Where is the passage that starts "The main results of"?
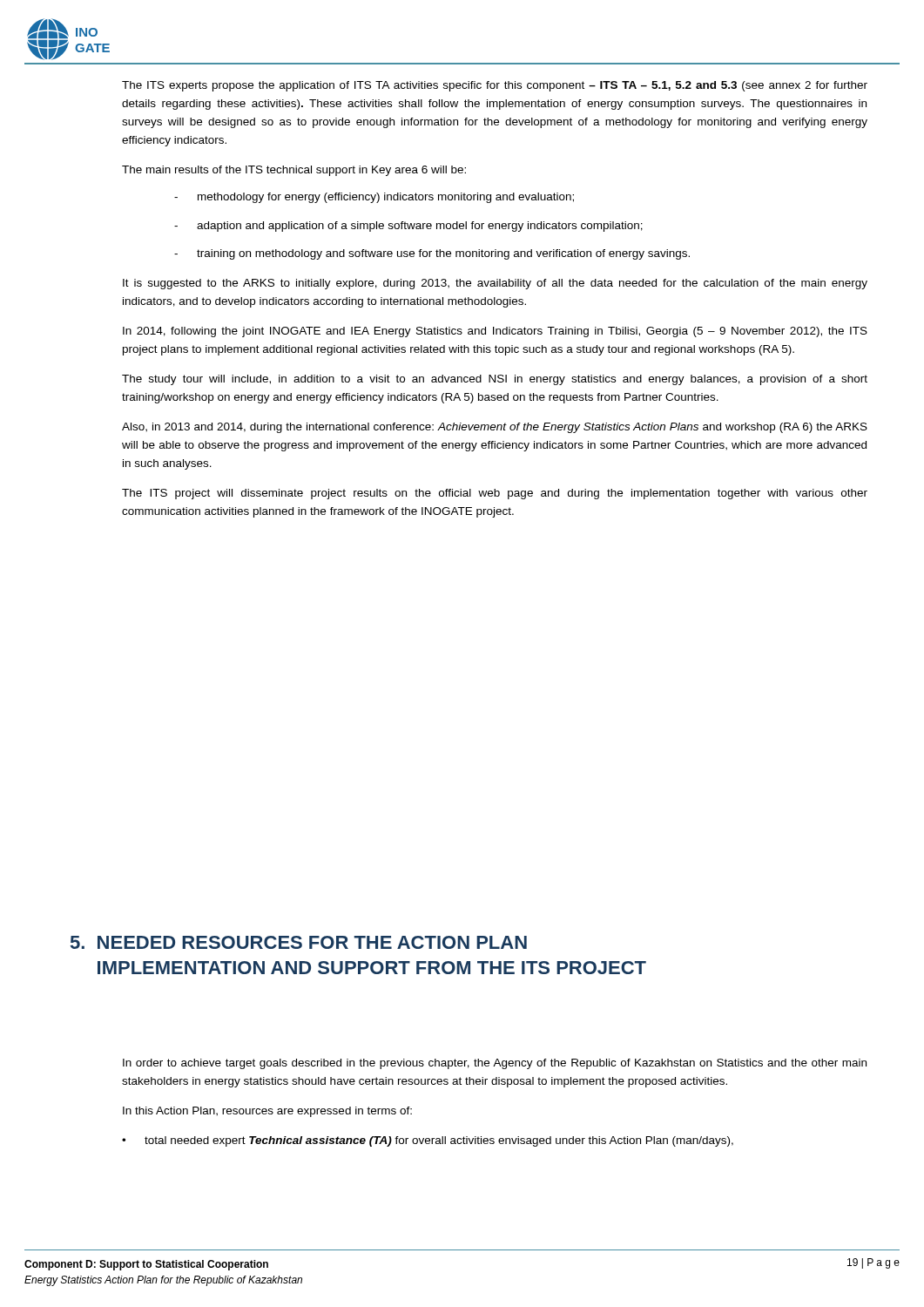Screen dimensions: 1307x924 (x=294, y=169)
